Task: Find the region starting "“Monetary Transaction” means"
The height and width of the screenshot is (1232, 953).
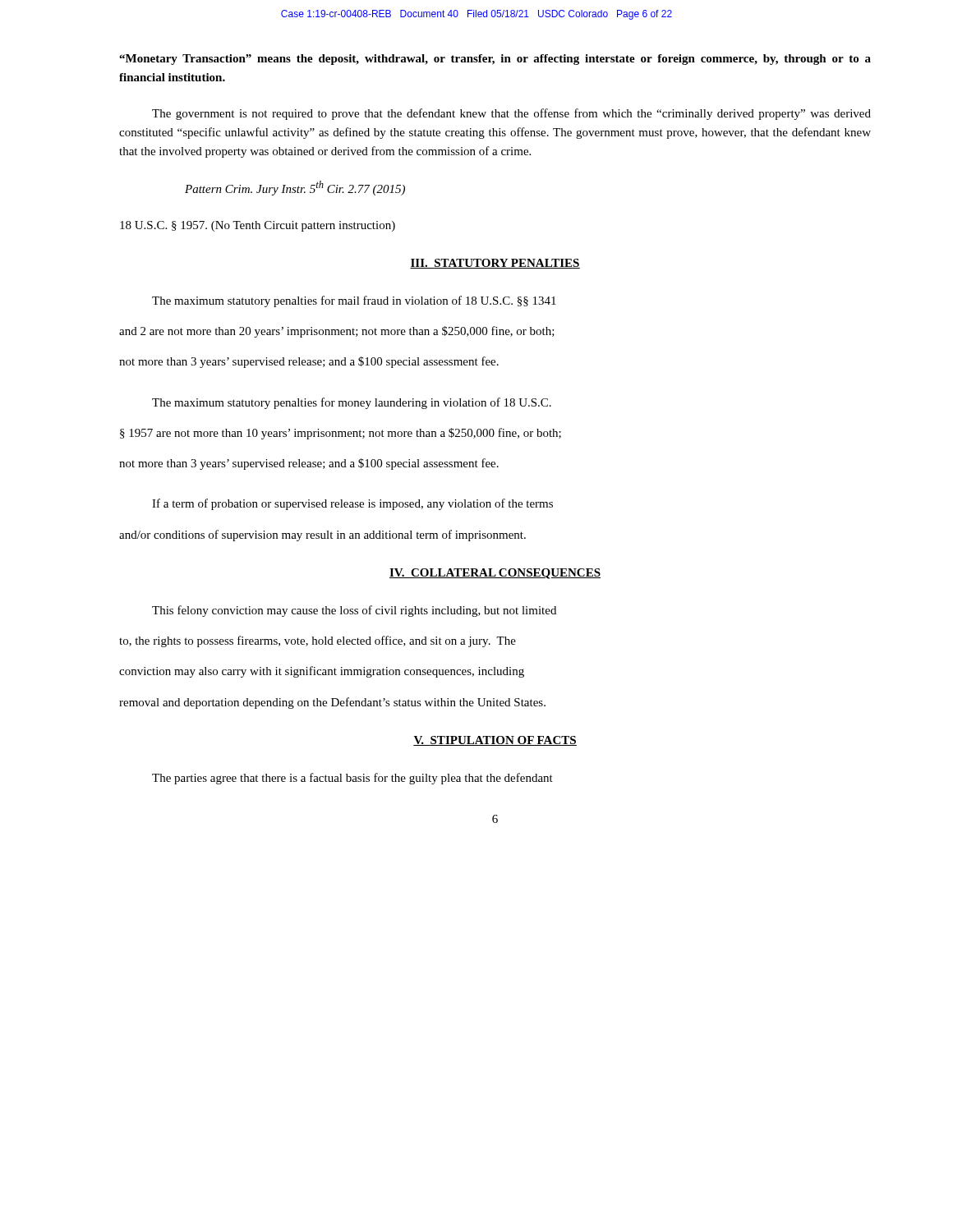Action: tap(495, 68)
